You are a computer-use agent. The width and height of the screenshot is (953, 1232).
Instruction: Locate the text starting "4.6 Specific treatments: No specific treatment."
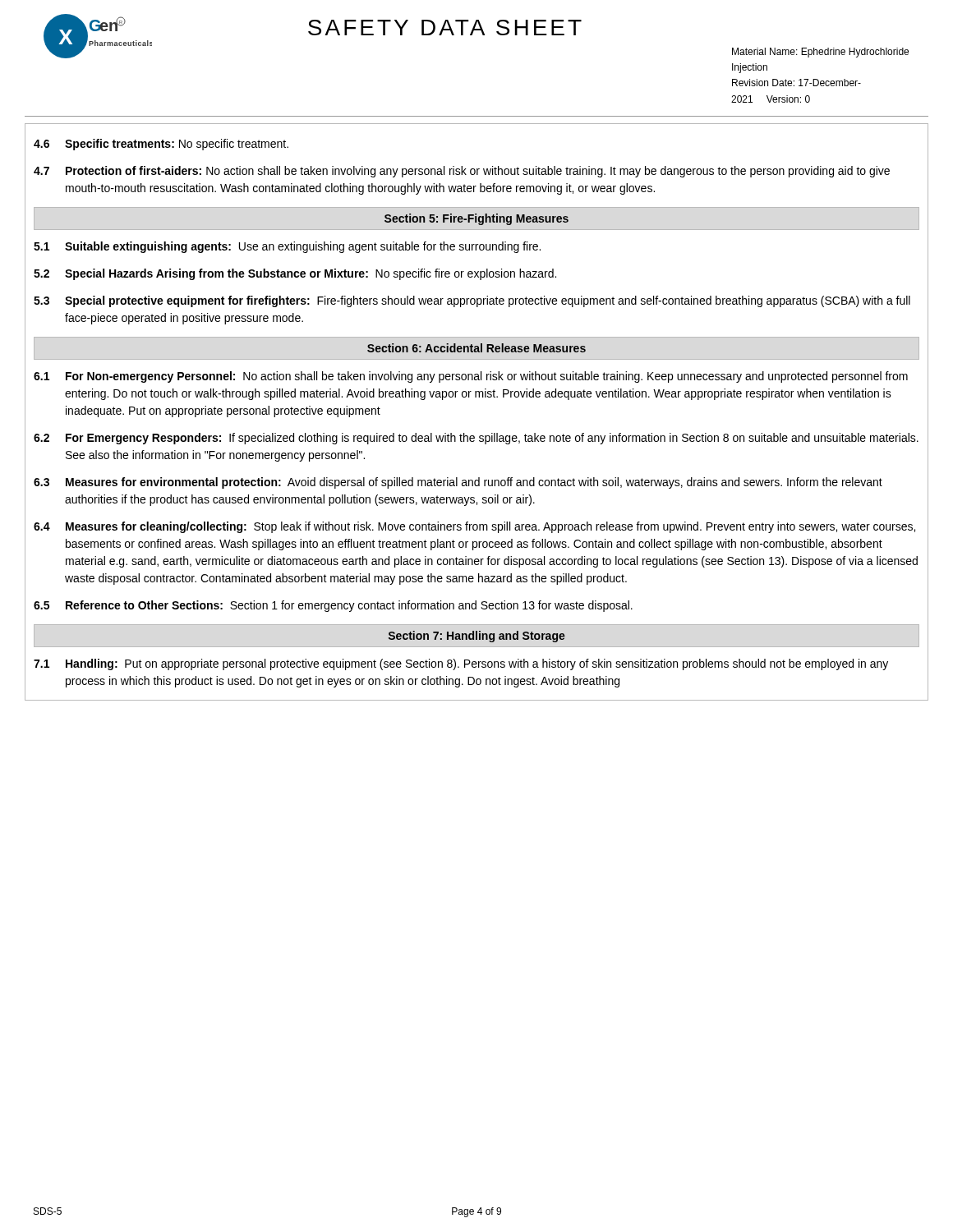[x=161, y=145]
